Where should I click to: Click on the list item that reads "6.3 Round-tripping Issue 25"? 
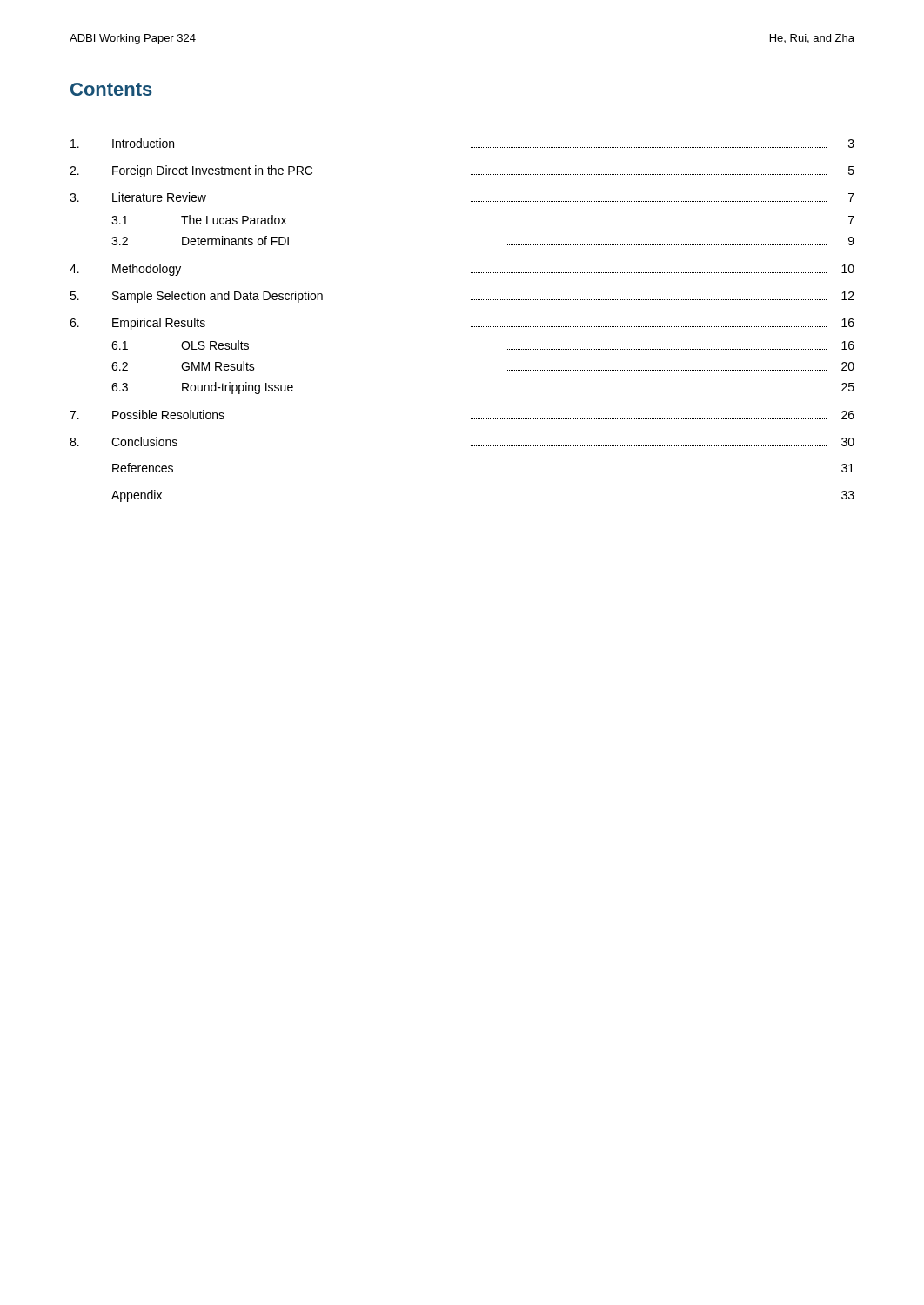click(x=114, y=387)
